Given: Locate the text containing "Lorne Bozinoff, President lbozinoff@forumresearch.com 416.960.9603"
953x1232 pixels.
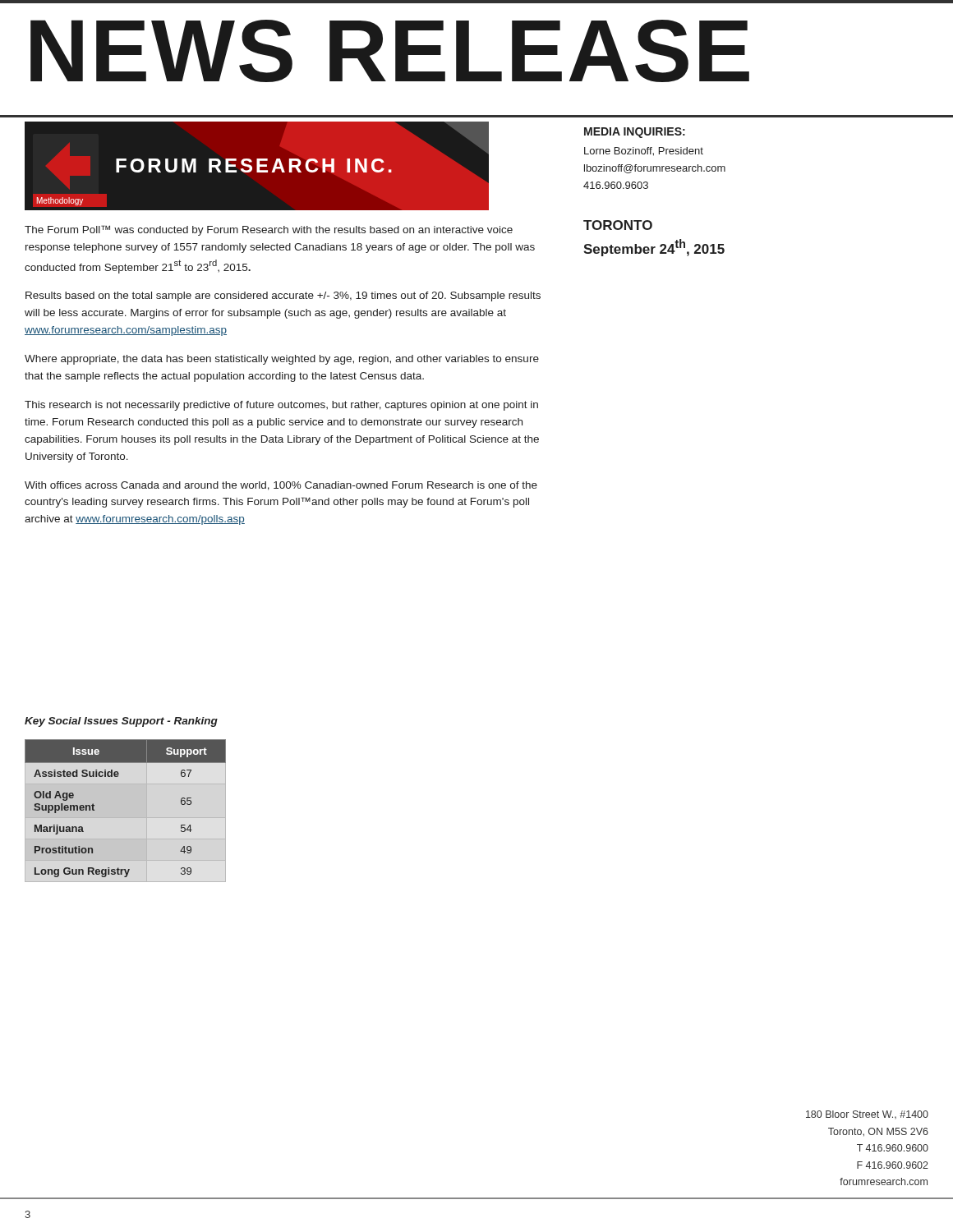Looking at the screenshot, I should click(655, 168).
